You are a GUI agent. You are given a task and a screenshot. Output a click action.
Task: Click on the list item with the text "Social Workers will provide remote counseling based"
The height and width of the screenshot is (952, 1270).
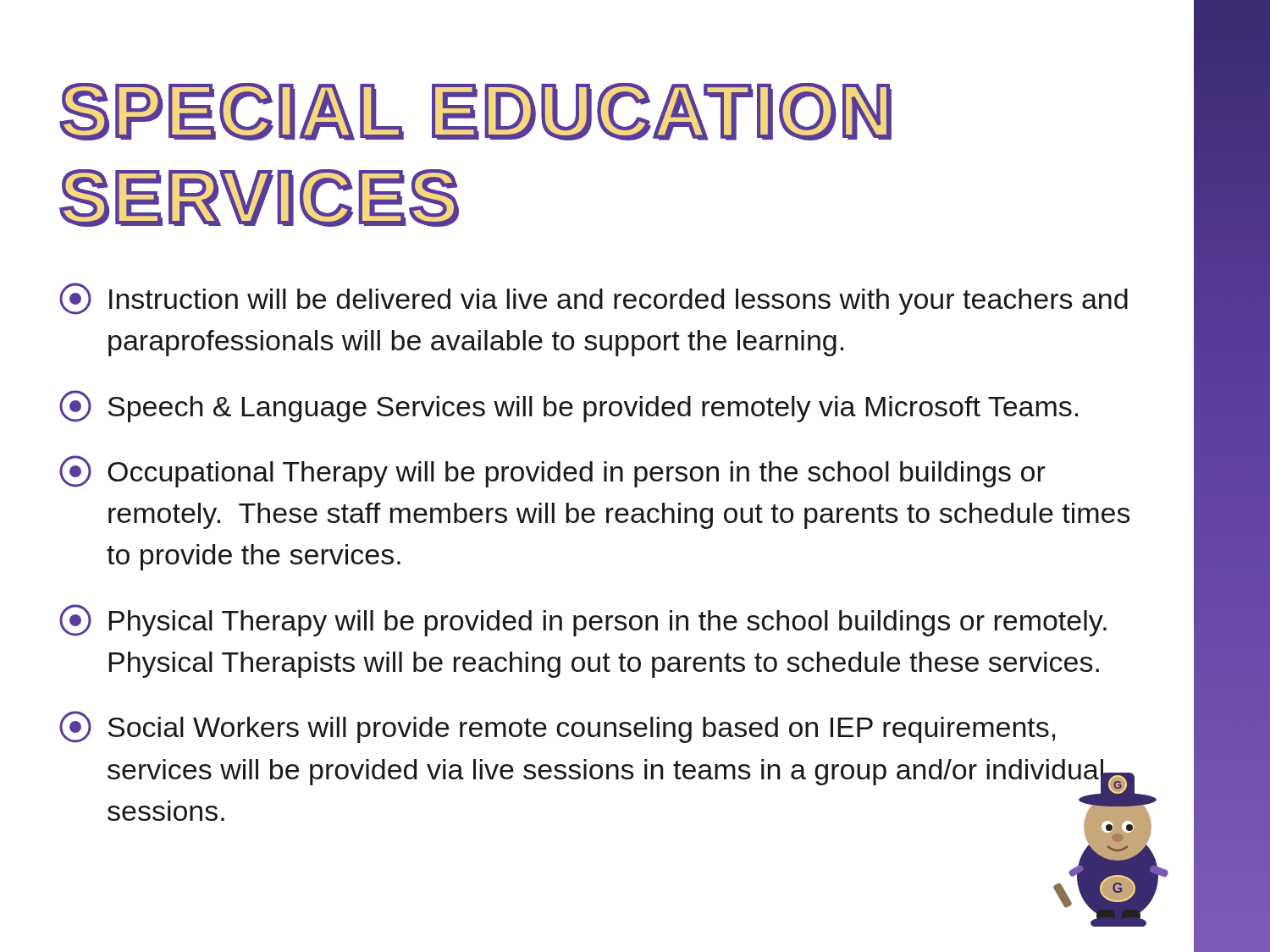coord(601,770)
